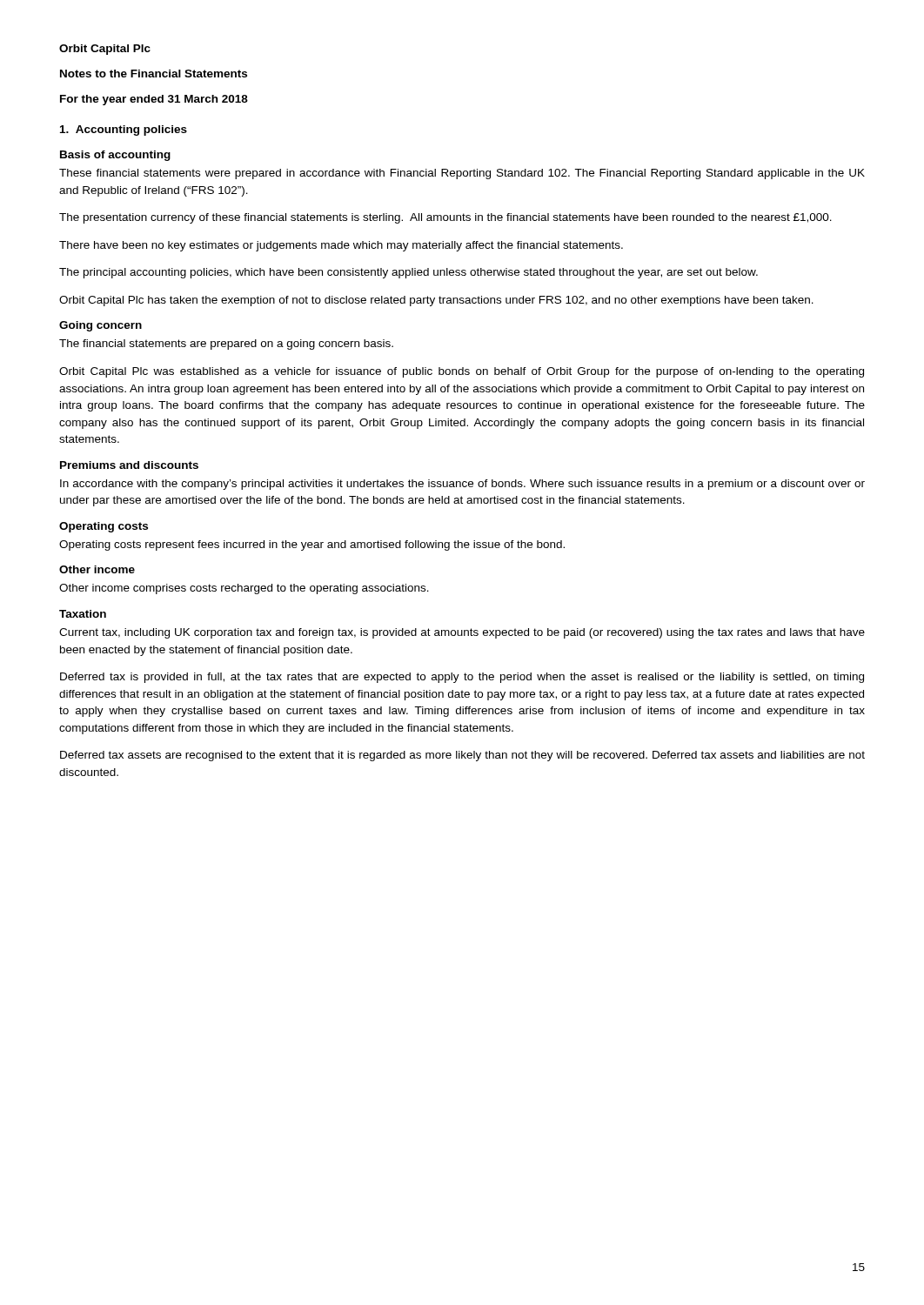
Task: Locate the block of text that opens with "Current tax, including UK"
Action: (x=462, y=641)
